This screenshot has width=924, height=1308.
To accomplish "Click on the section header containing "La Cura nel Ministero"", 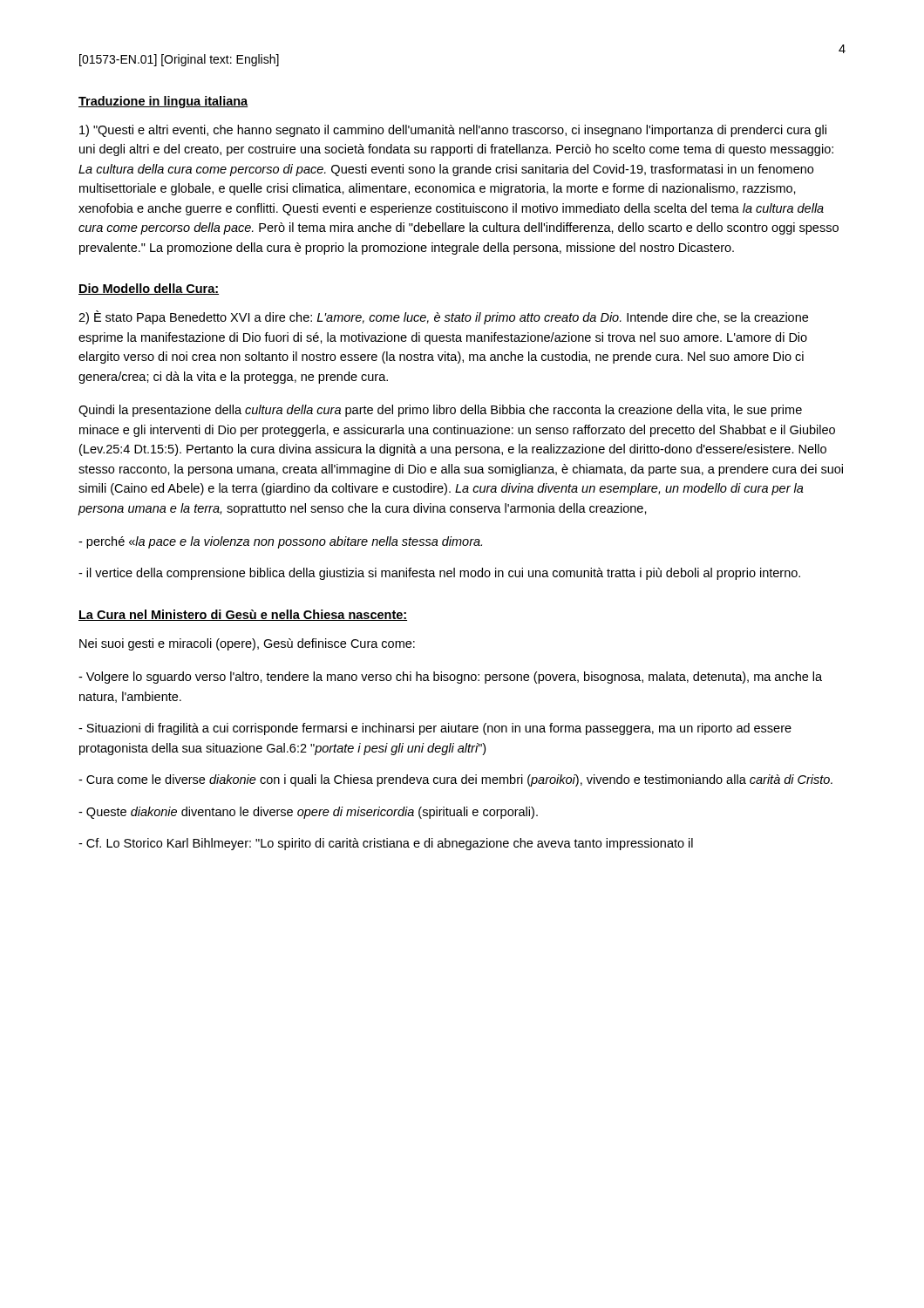I will 243,615.
